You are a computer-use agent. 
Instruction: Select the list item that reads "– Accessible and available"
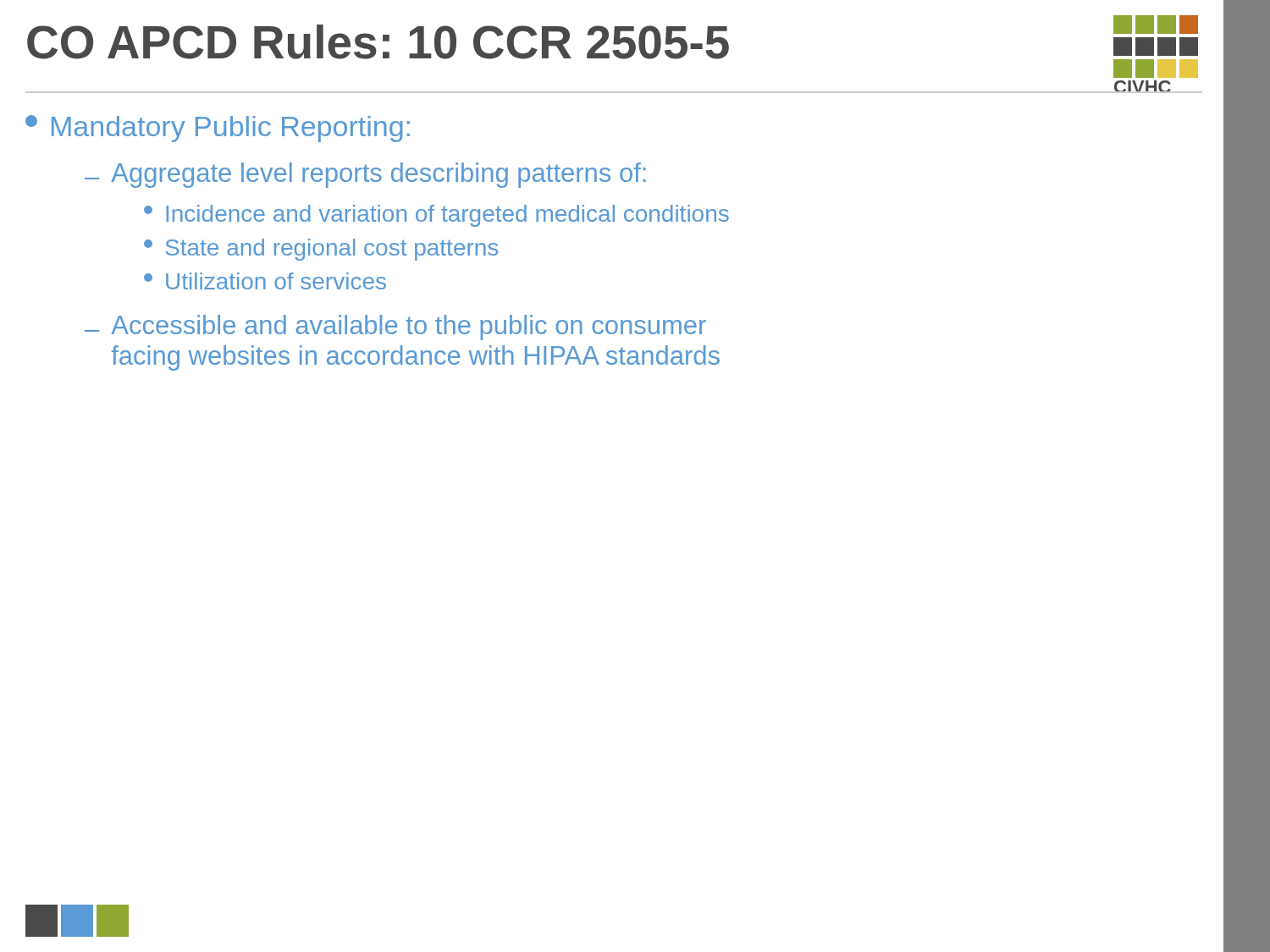[403, 341]
